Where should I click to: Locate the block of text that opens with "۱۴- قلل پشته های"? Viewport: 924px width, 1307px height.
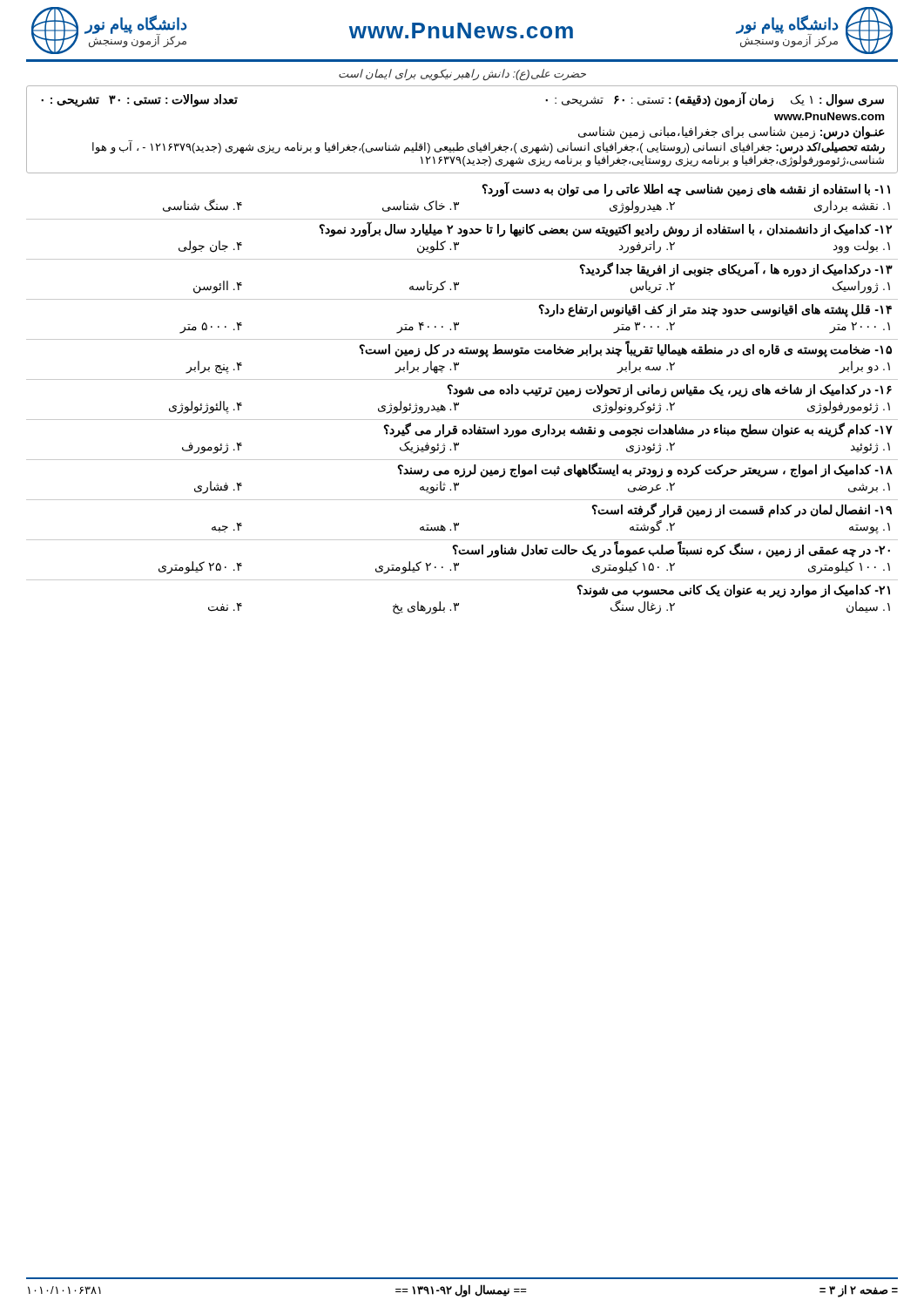[715, 309]
